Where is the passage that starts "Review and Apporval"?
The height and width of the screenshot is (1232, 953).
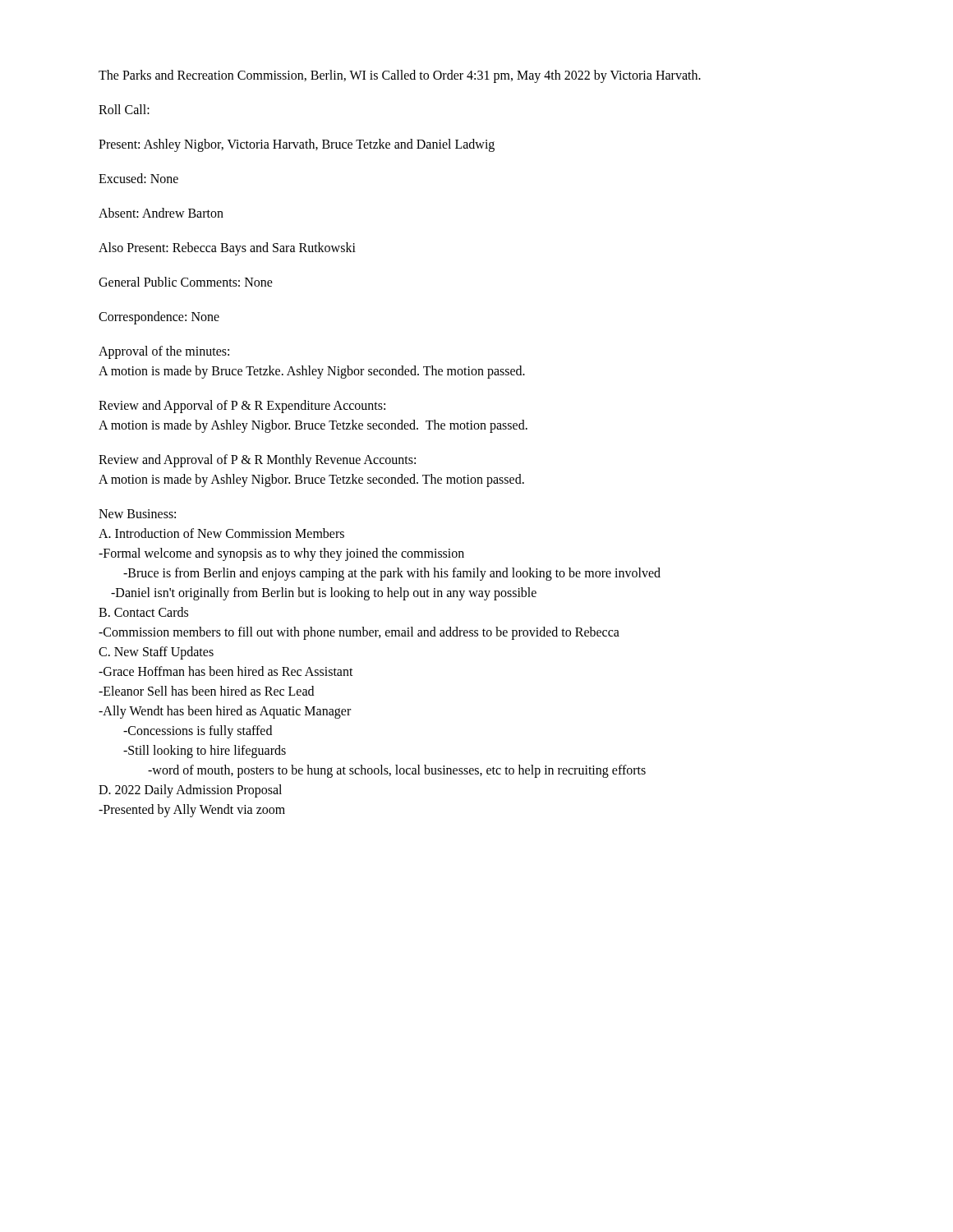point(313,415)
